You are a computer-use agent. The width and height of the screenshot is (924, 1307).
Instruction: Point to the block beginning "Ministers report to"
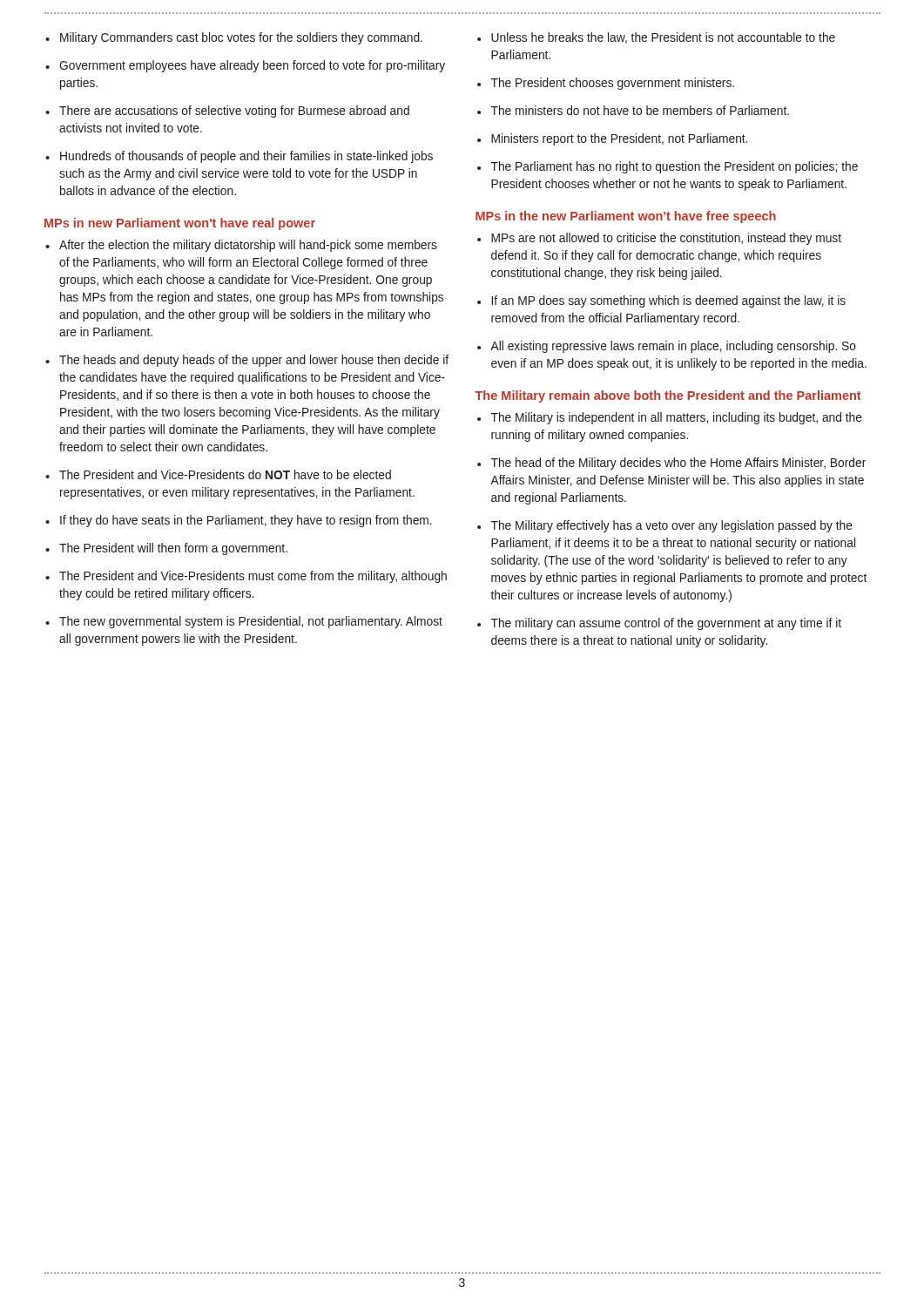point(678,139)
